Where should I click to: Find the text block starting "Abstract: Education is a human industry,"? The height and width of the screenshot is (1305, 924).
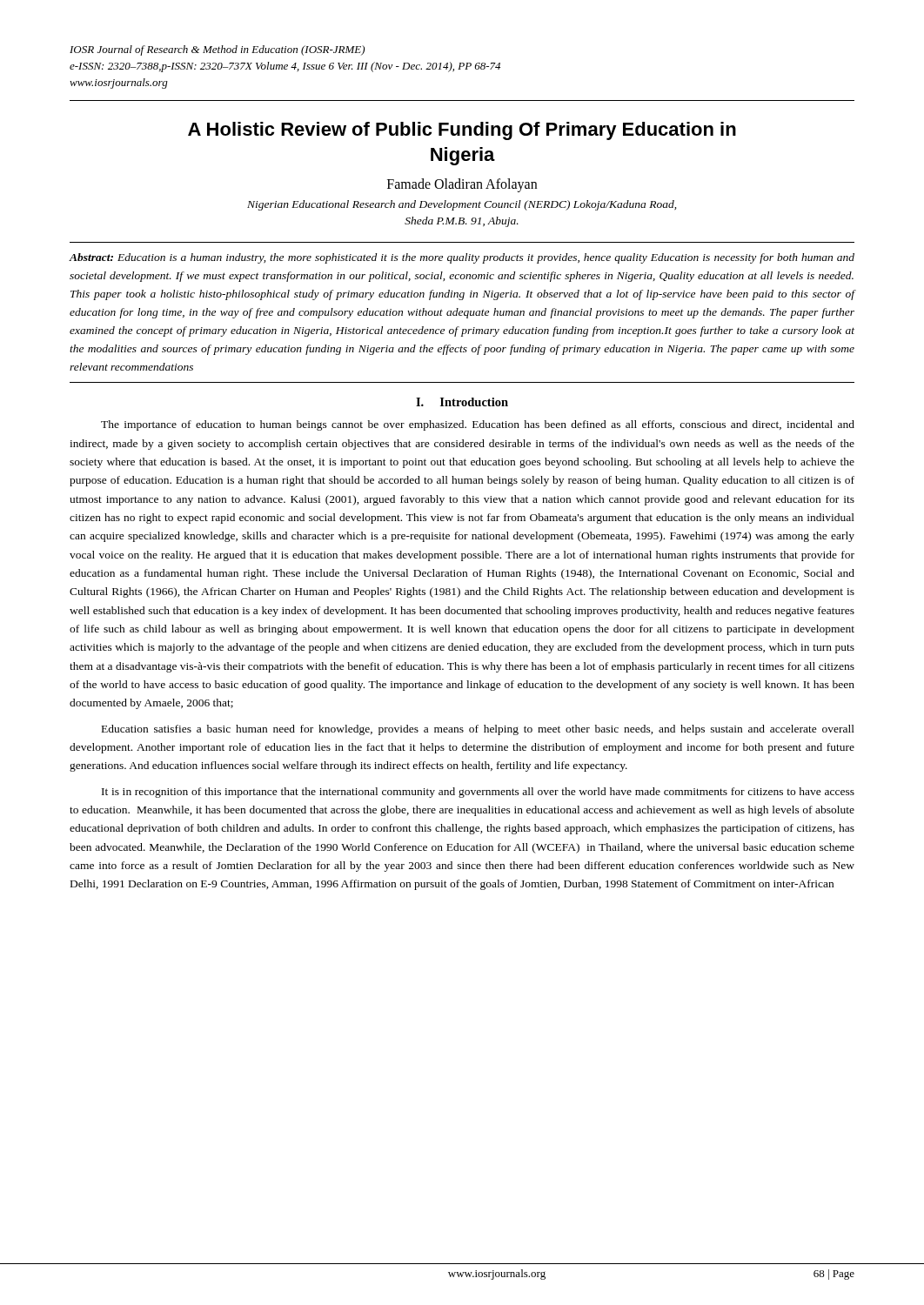[462, 313]
